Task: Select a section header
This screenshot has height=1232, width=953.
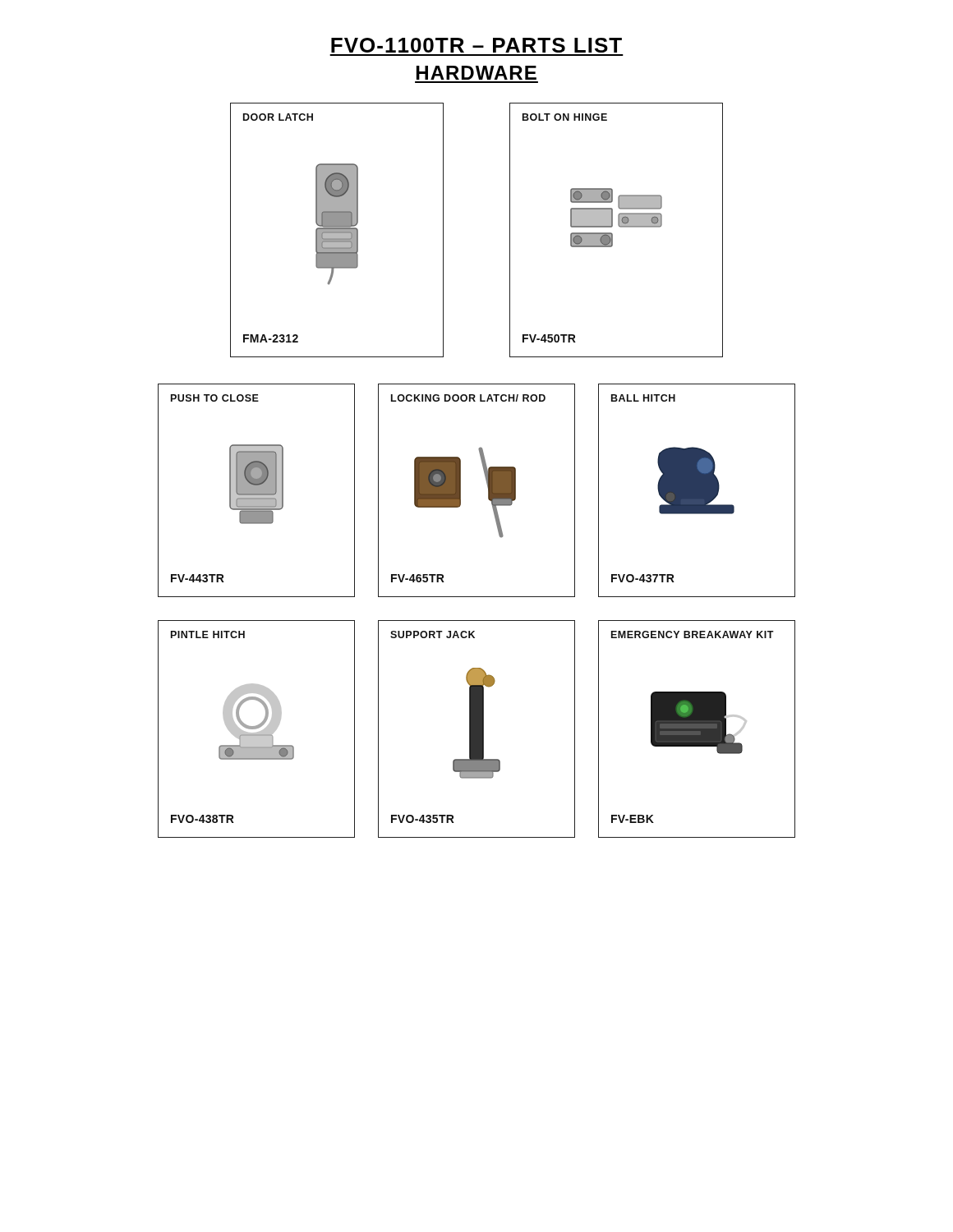Action: point(476,73)
